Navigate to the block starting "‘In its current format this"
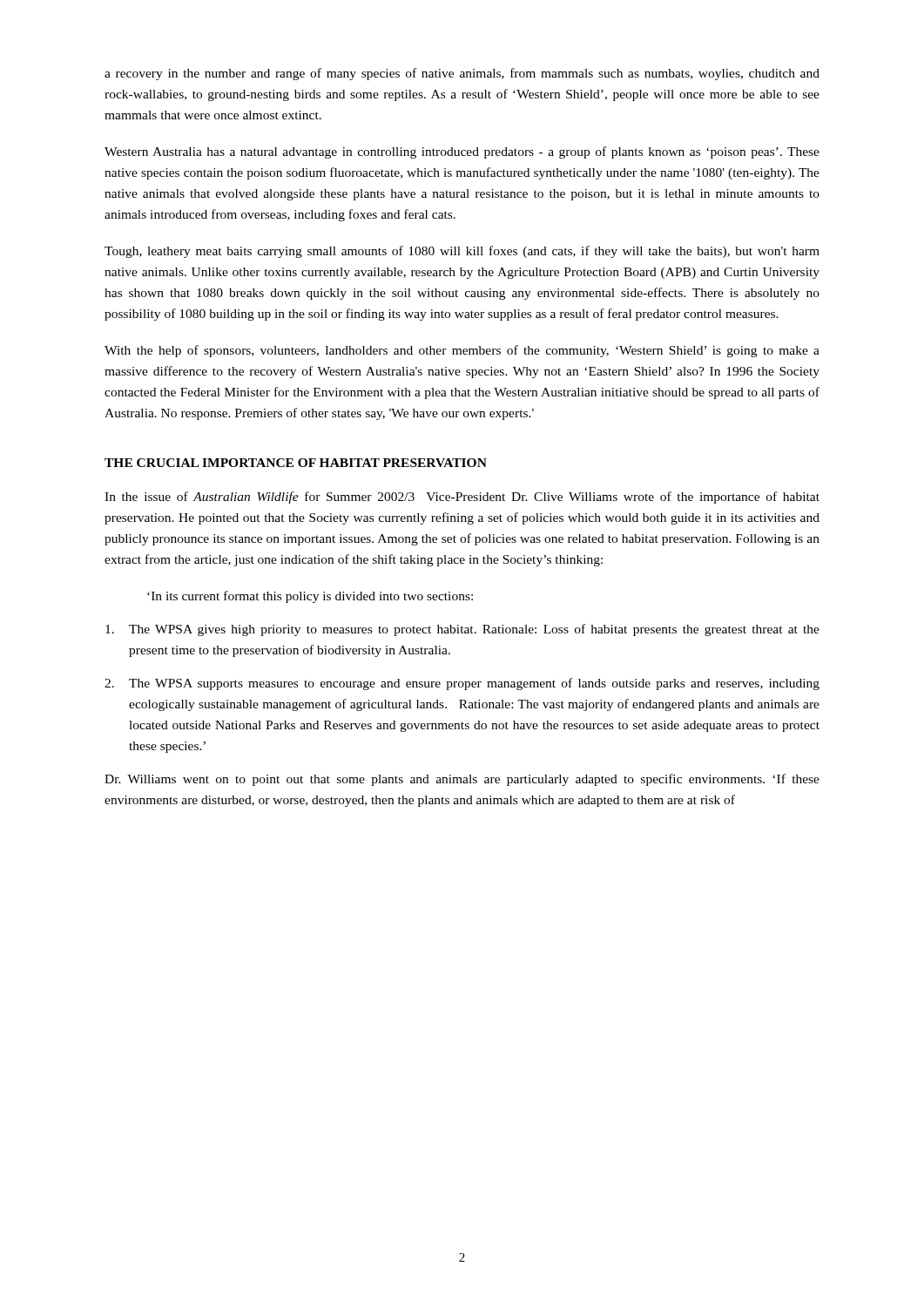924x1307 pixels. (x=483, y=596)
